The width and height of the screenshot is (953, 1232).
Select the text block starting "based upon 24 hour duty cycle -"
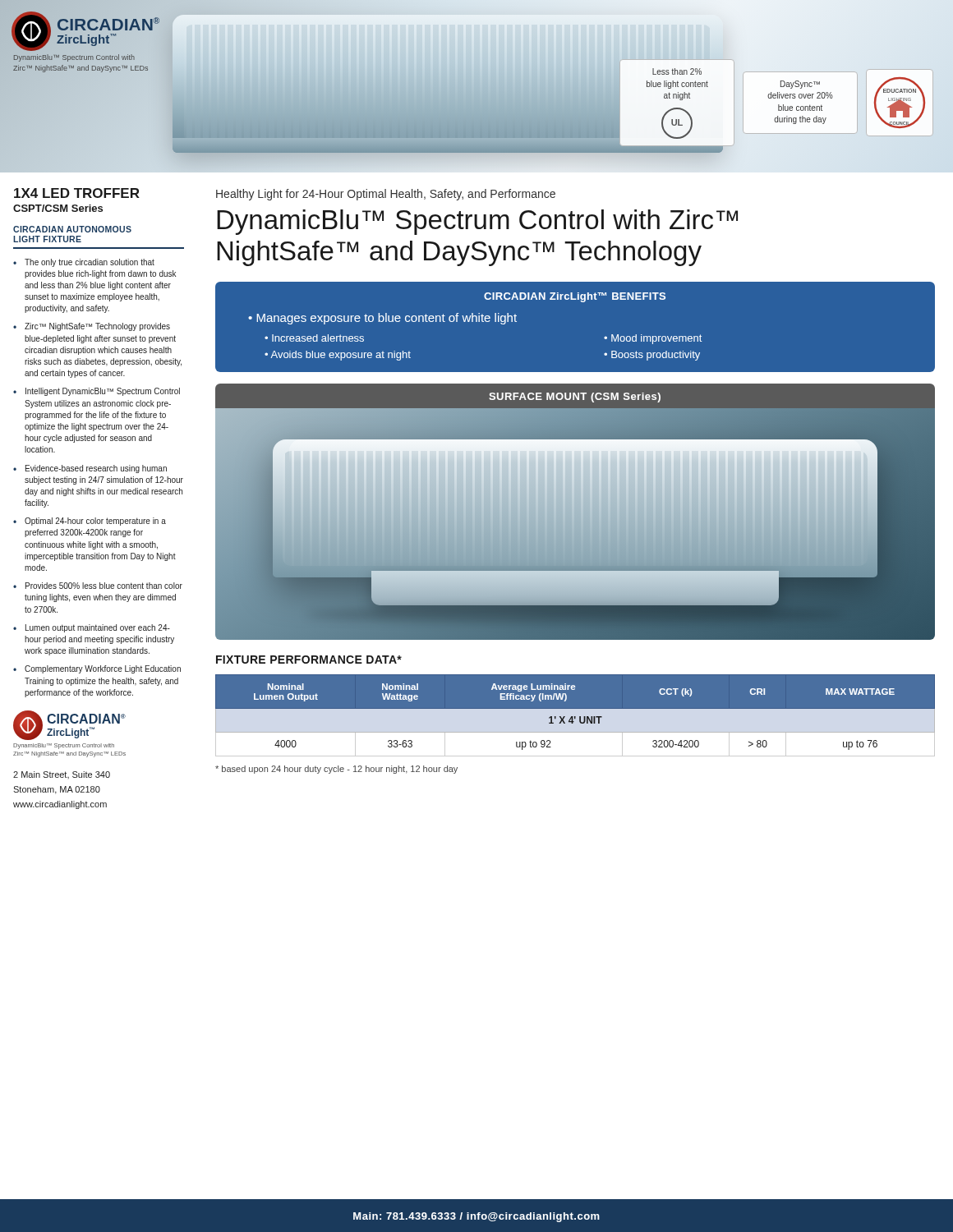click(x=337, y=769)
